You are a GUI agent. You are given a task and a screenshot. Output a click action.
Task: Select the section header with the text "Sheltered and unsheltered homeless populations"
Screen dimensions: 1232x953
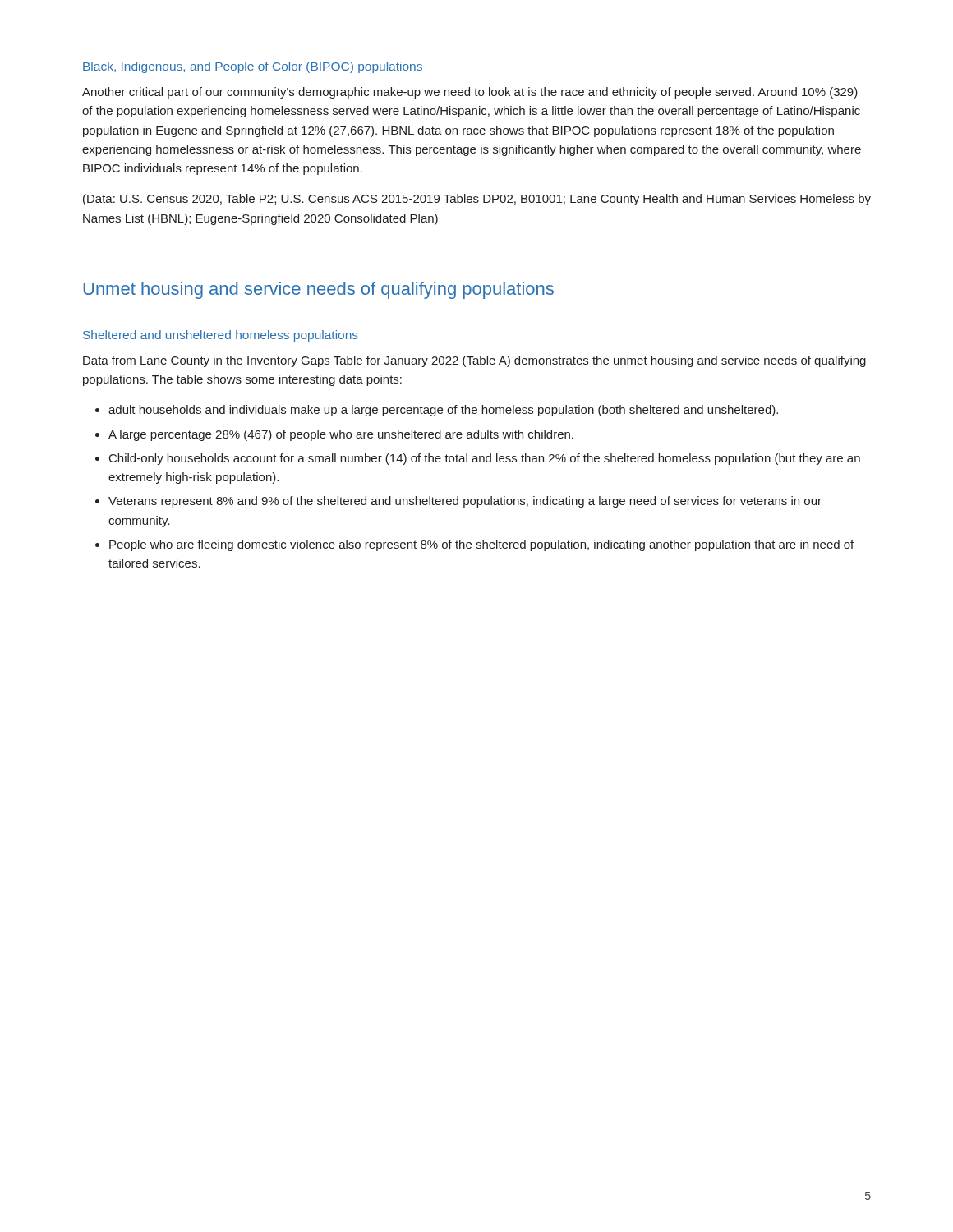click(221, 336)
